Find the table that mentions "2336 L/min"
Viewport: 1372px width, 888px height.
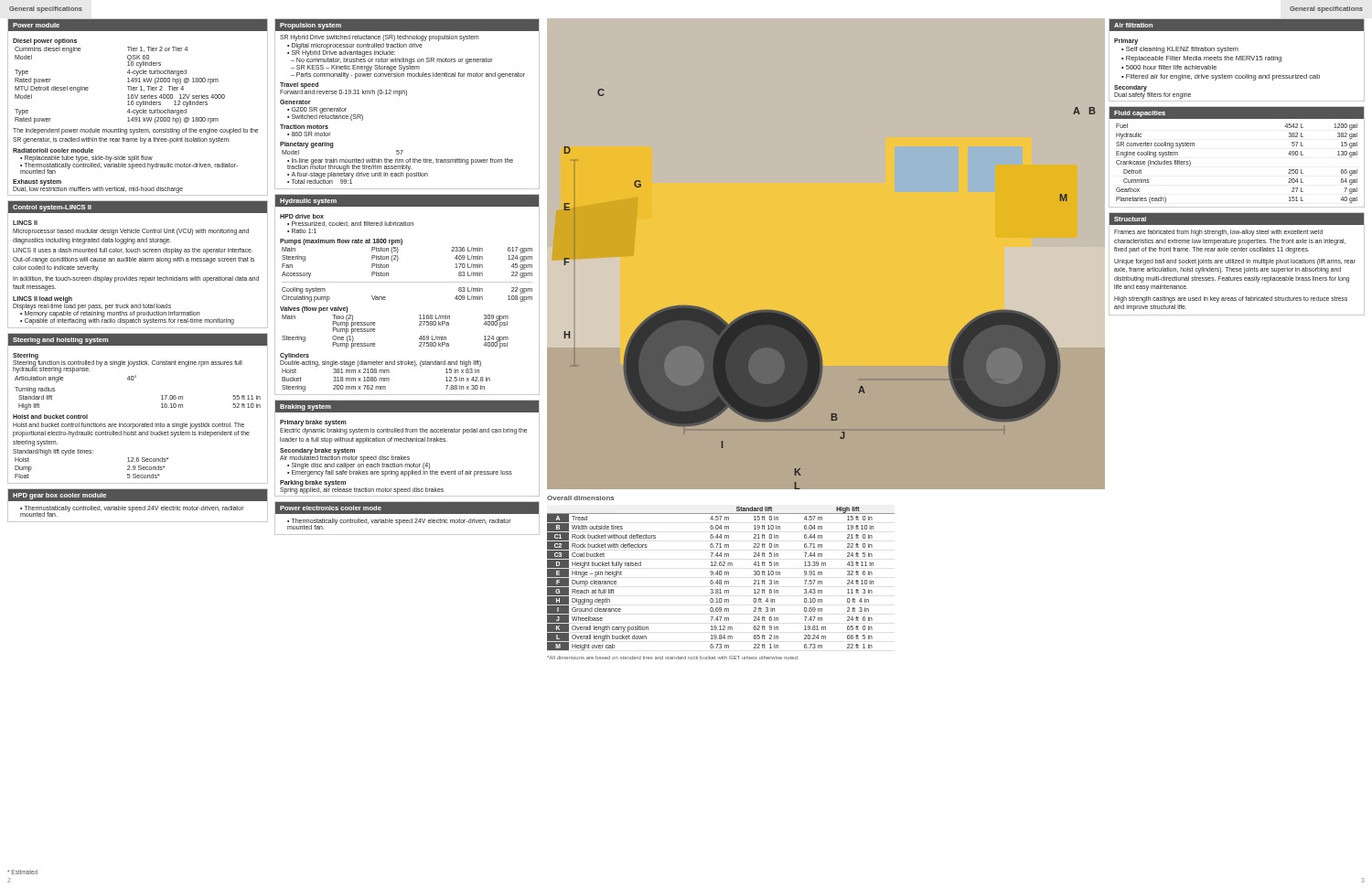tap(407, 294)
